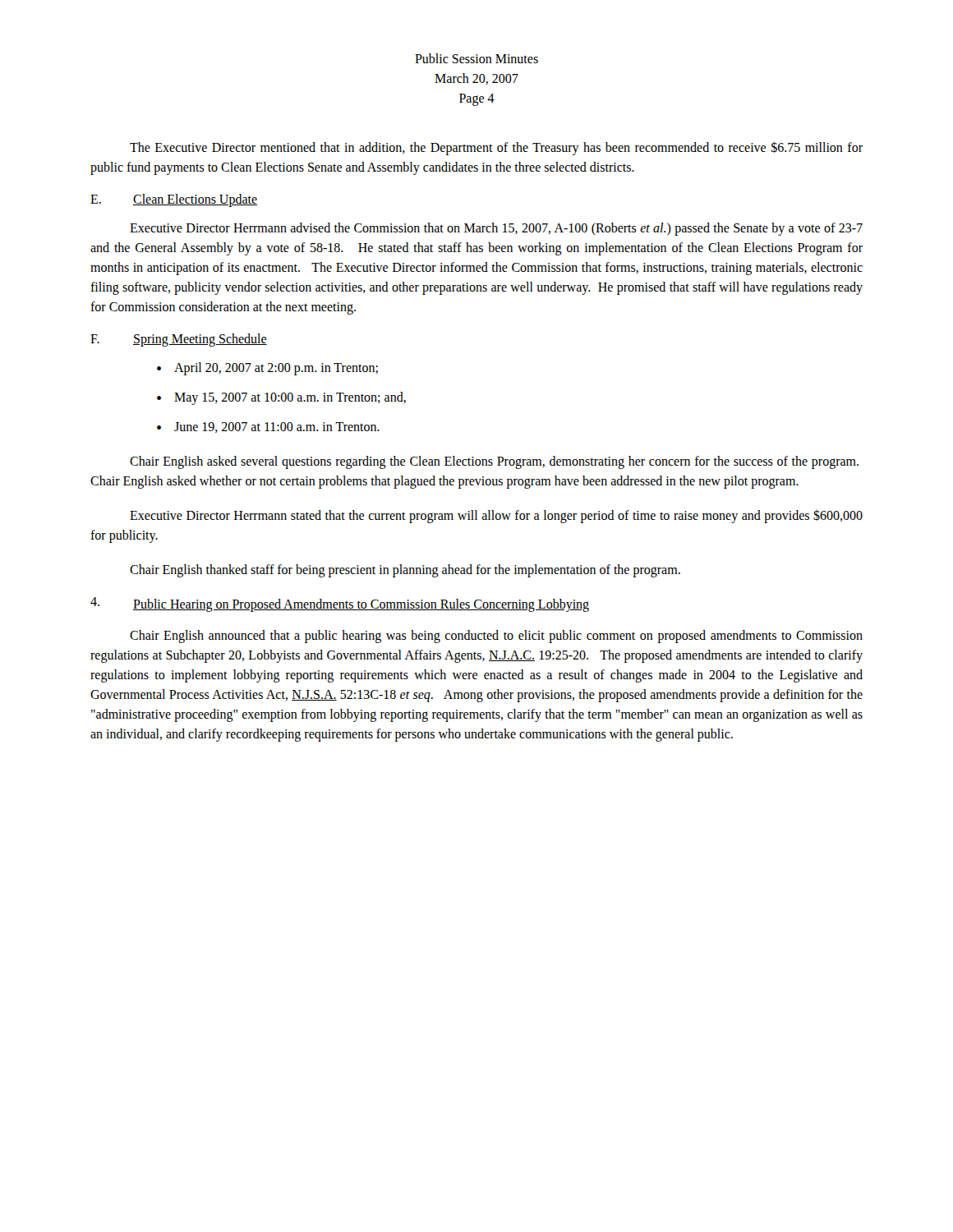Find the section header containing "E. Clean Elections Update"
Viewport: 953px width, 1232px height.
[x=174, y=200]
